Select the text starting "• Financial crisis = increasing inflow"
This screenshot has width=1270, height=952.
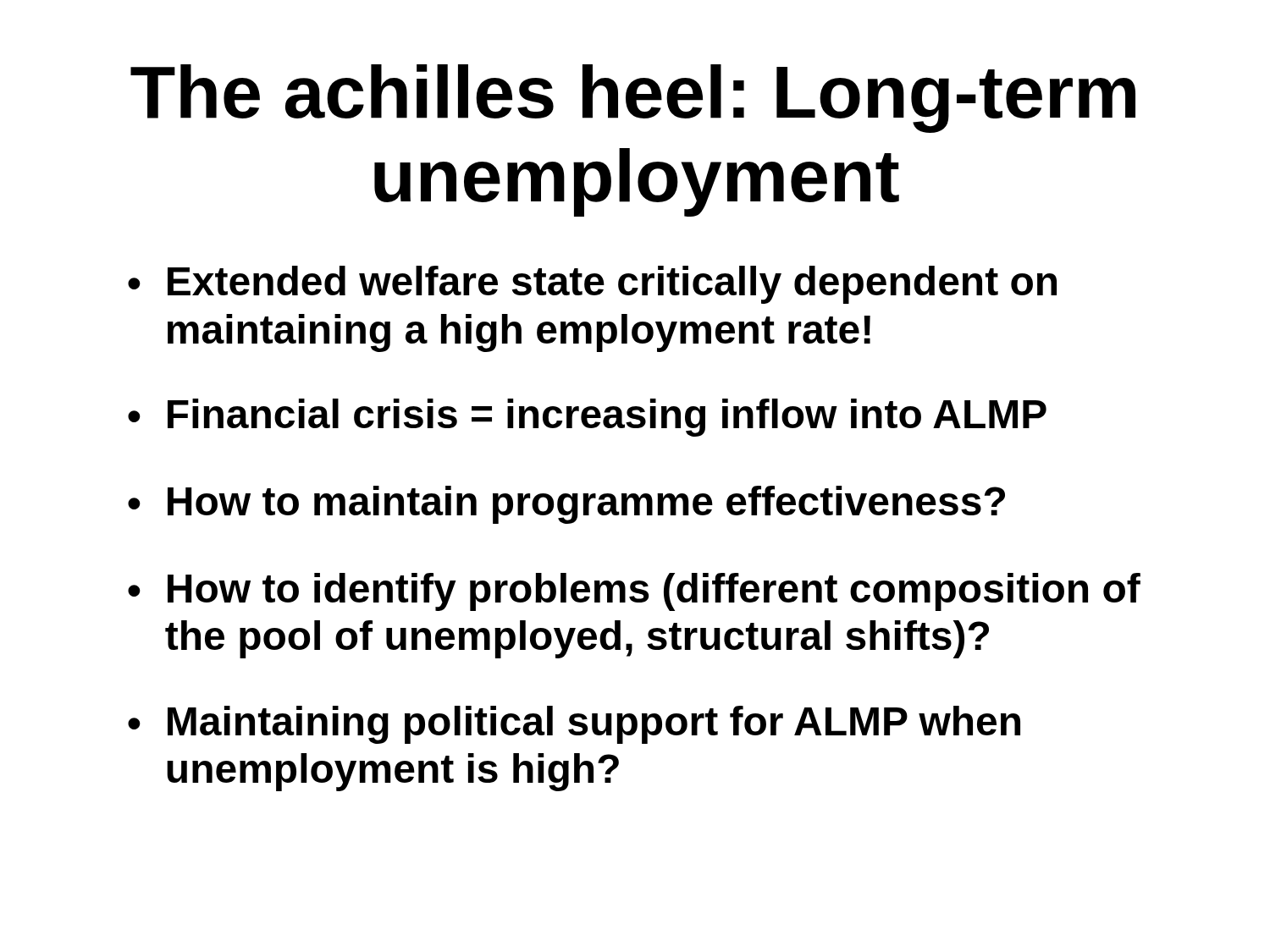point(587,416)
